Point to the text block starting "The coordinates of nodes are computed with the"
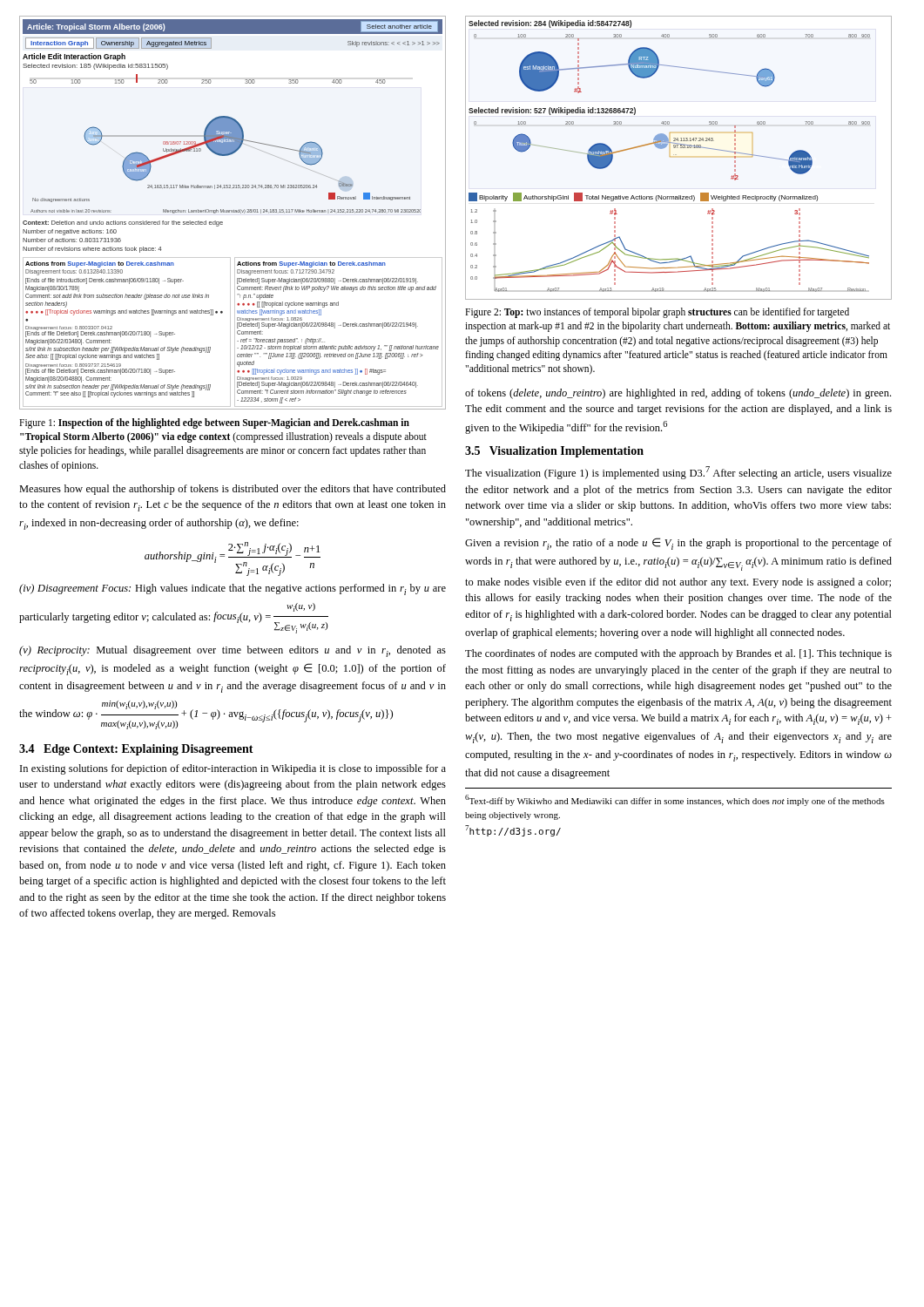Viewport: 924px width, 1307px height. pos(678,713)
